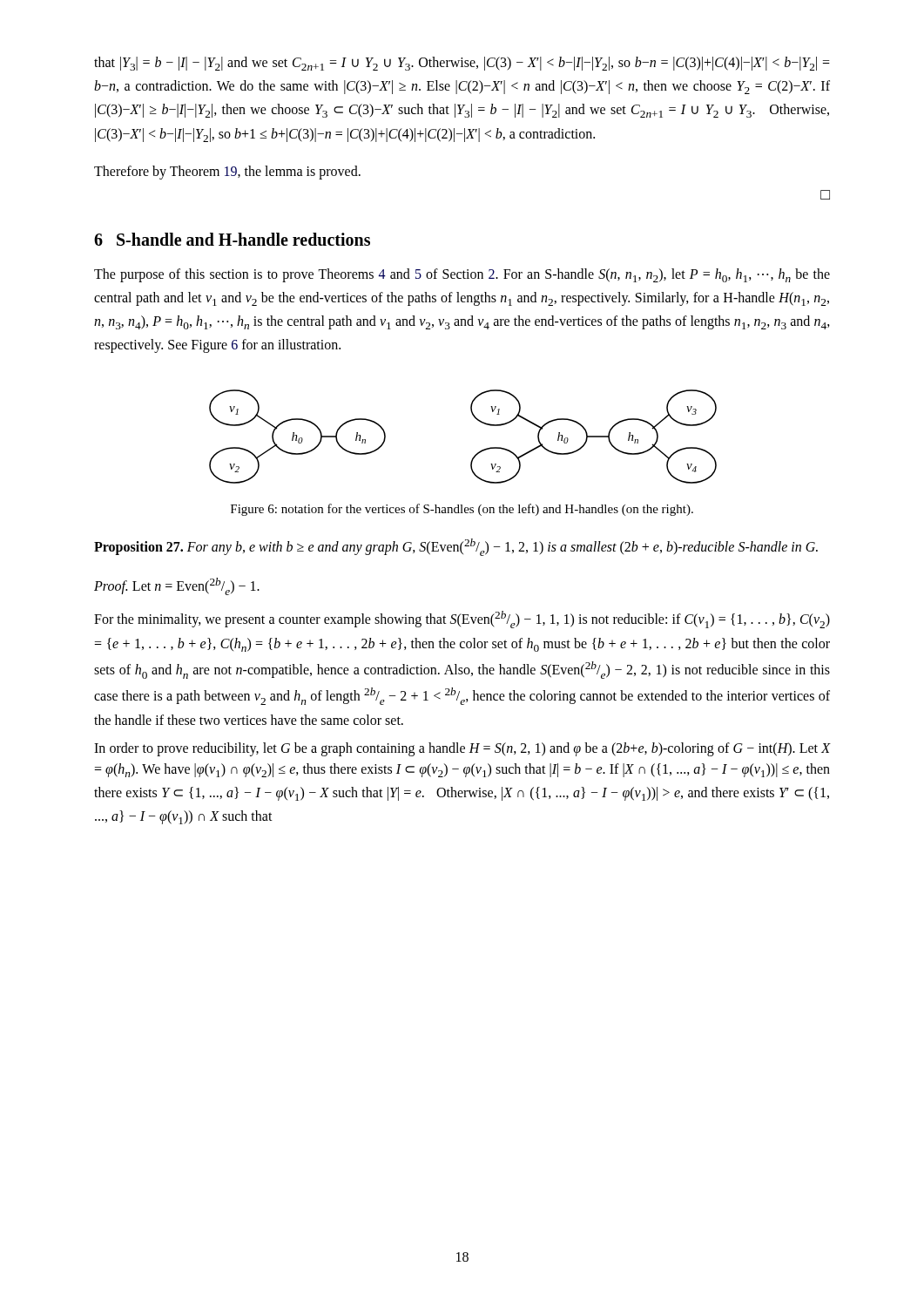Find the region starting "In order to prove reducibility, let G be"
Screen dimensions: 1307x924
pos(462,784)
